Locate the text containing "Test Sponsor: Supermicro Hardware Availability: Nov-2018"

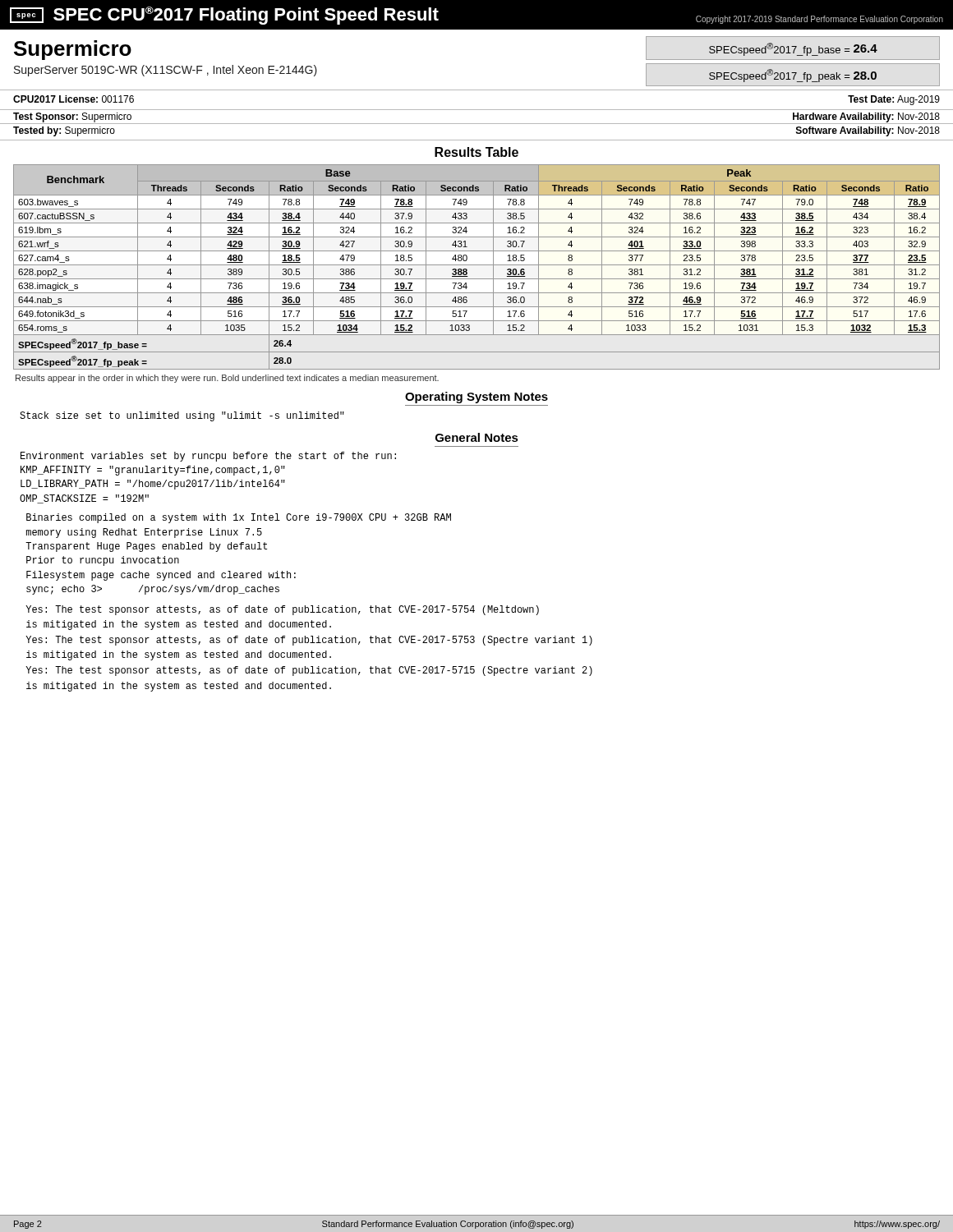click(476, 117)
